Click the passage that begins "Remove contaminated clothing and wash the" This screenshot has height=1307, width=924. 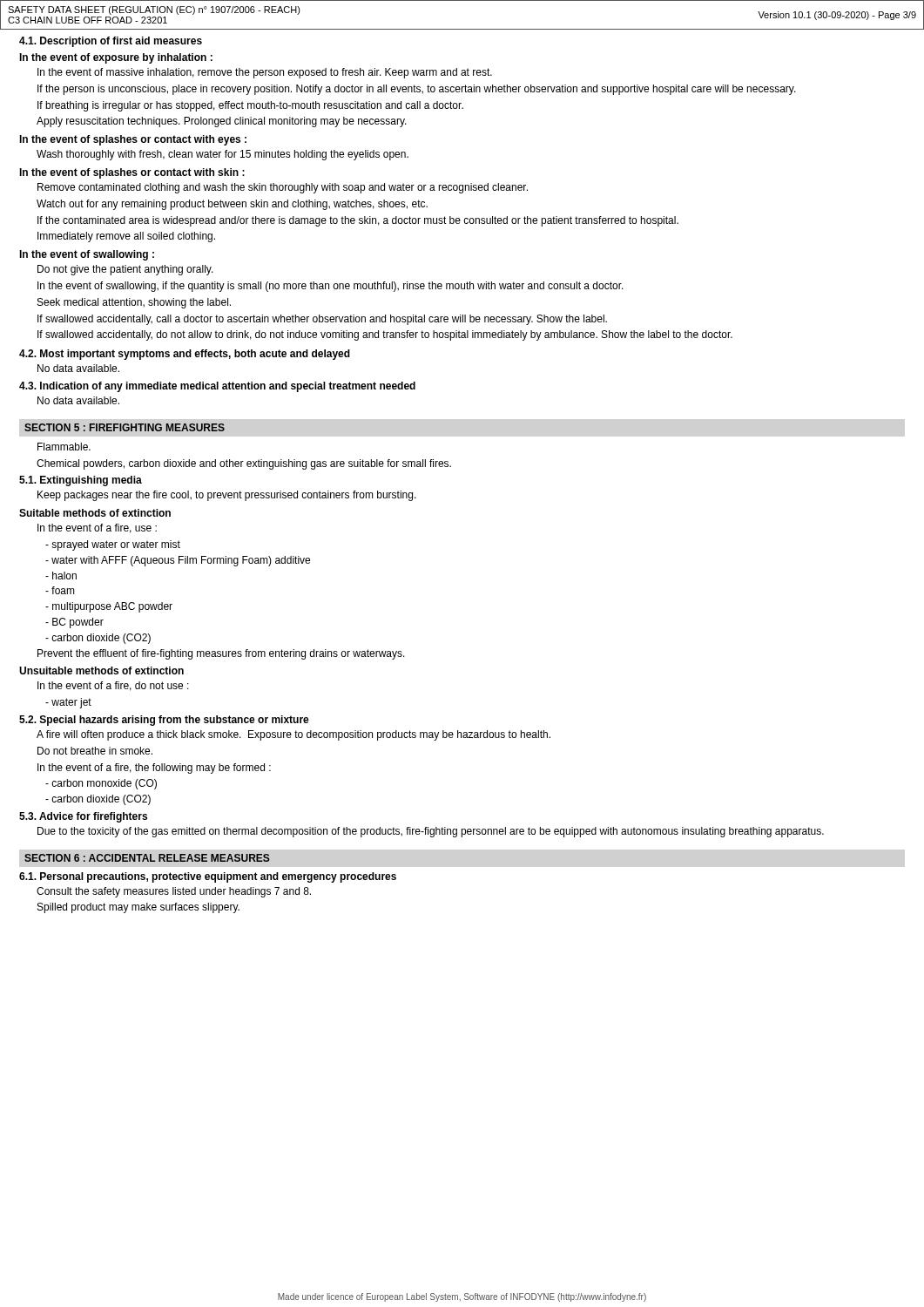pos(283,187)
